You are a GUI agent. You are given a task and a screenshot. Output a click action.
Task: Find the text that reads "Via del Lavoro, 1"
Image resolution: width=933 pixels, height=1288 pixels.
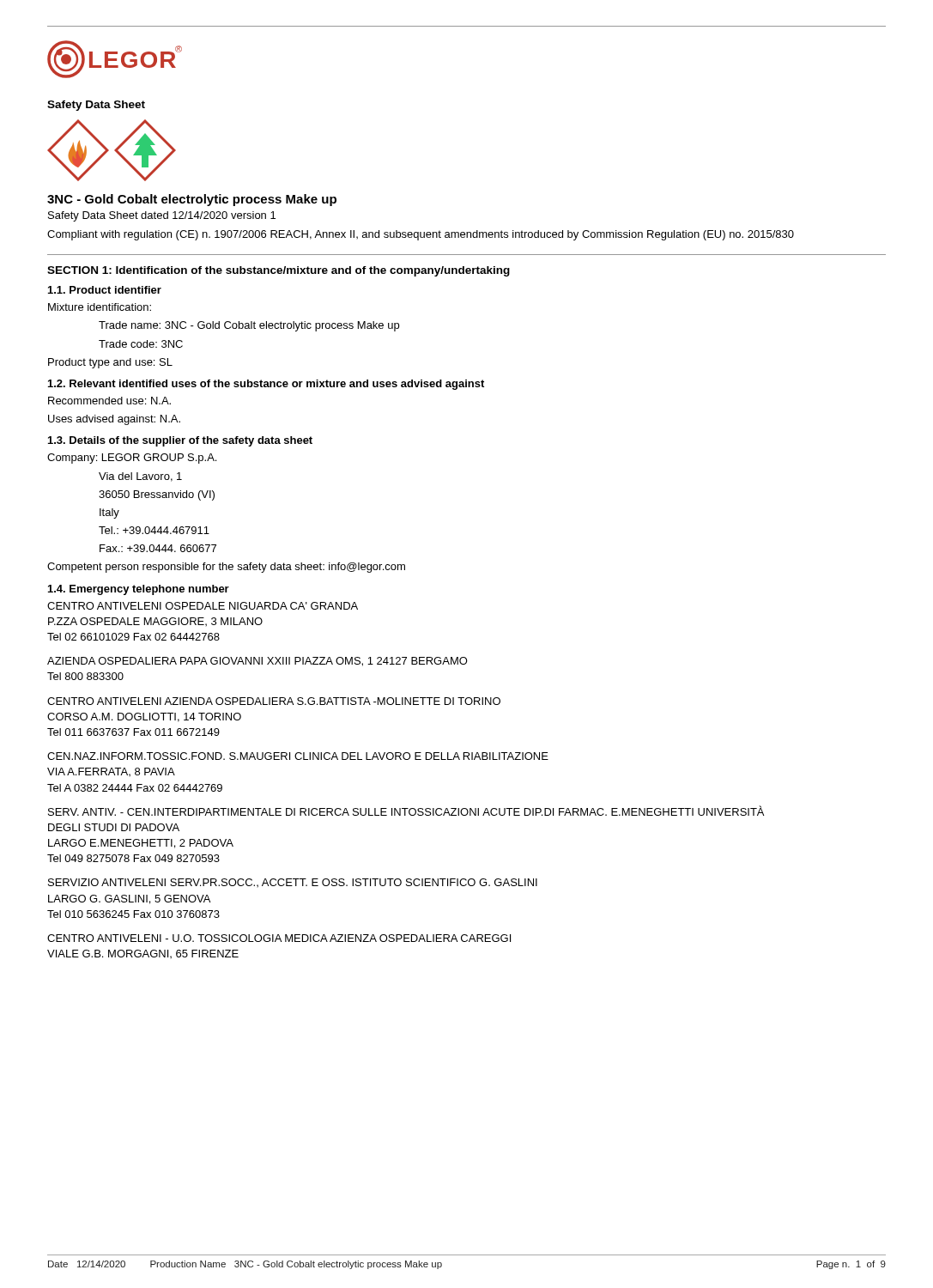(140, 476)
